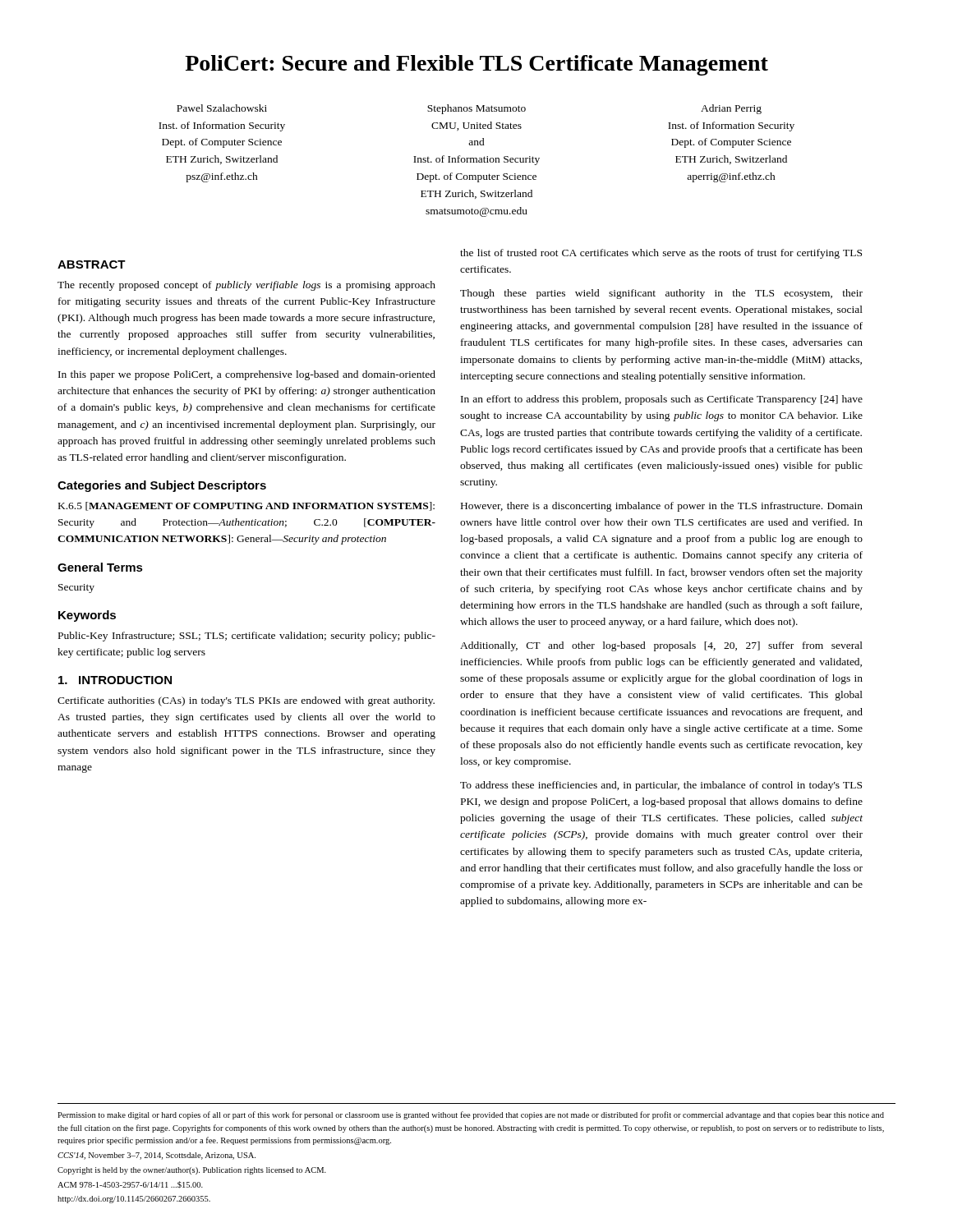Locate the text block starting "Pawel Szalachowski Inst. of Information"

222,142
